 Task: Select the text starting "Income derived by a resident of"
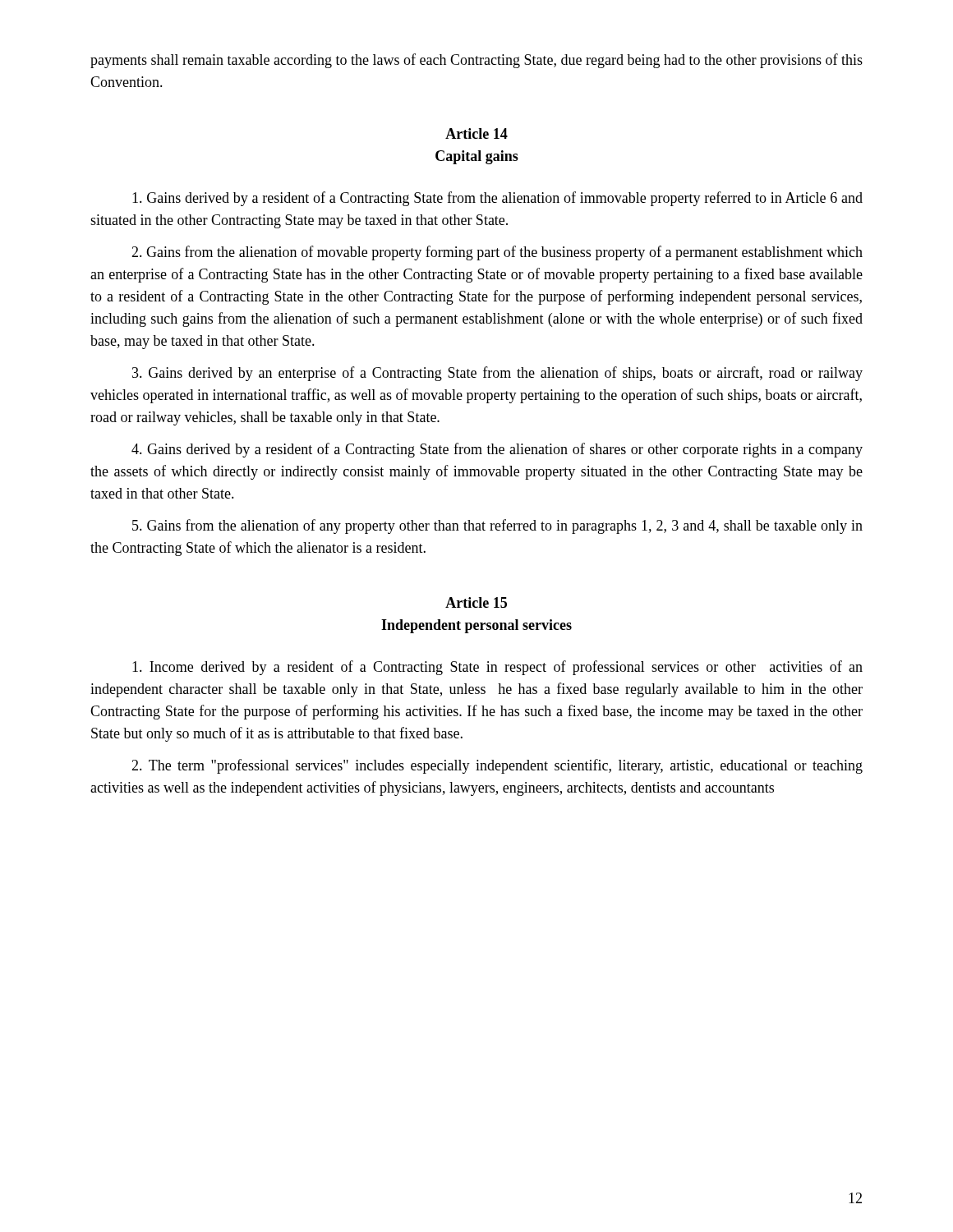coord(476,700)
